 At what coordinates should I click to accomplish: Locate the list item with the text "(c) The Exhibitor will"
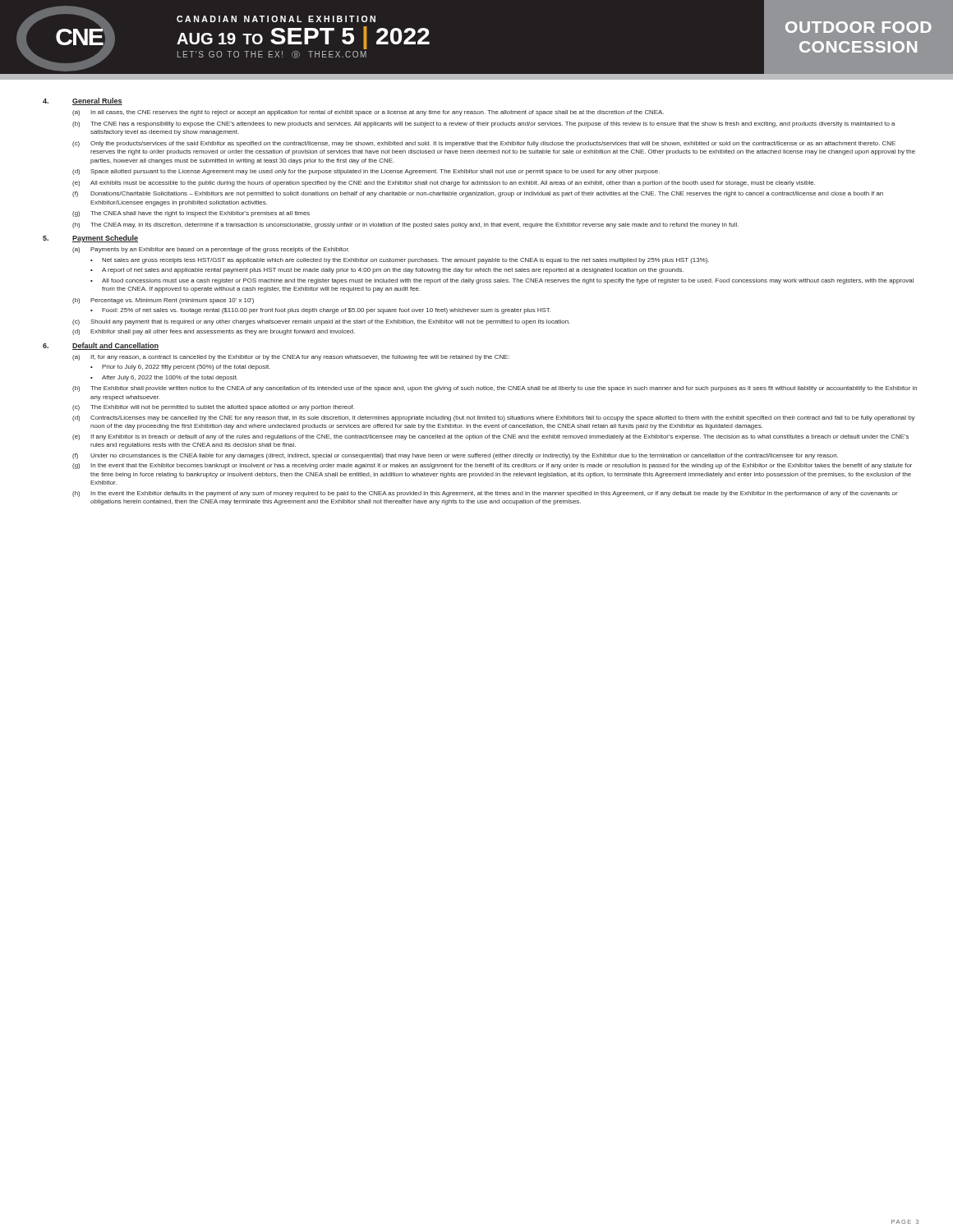[x=482, y=408]
